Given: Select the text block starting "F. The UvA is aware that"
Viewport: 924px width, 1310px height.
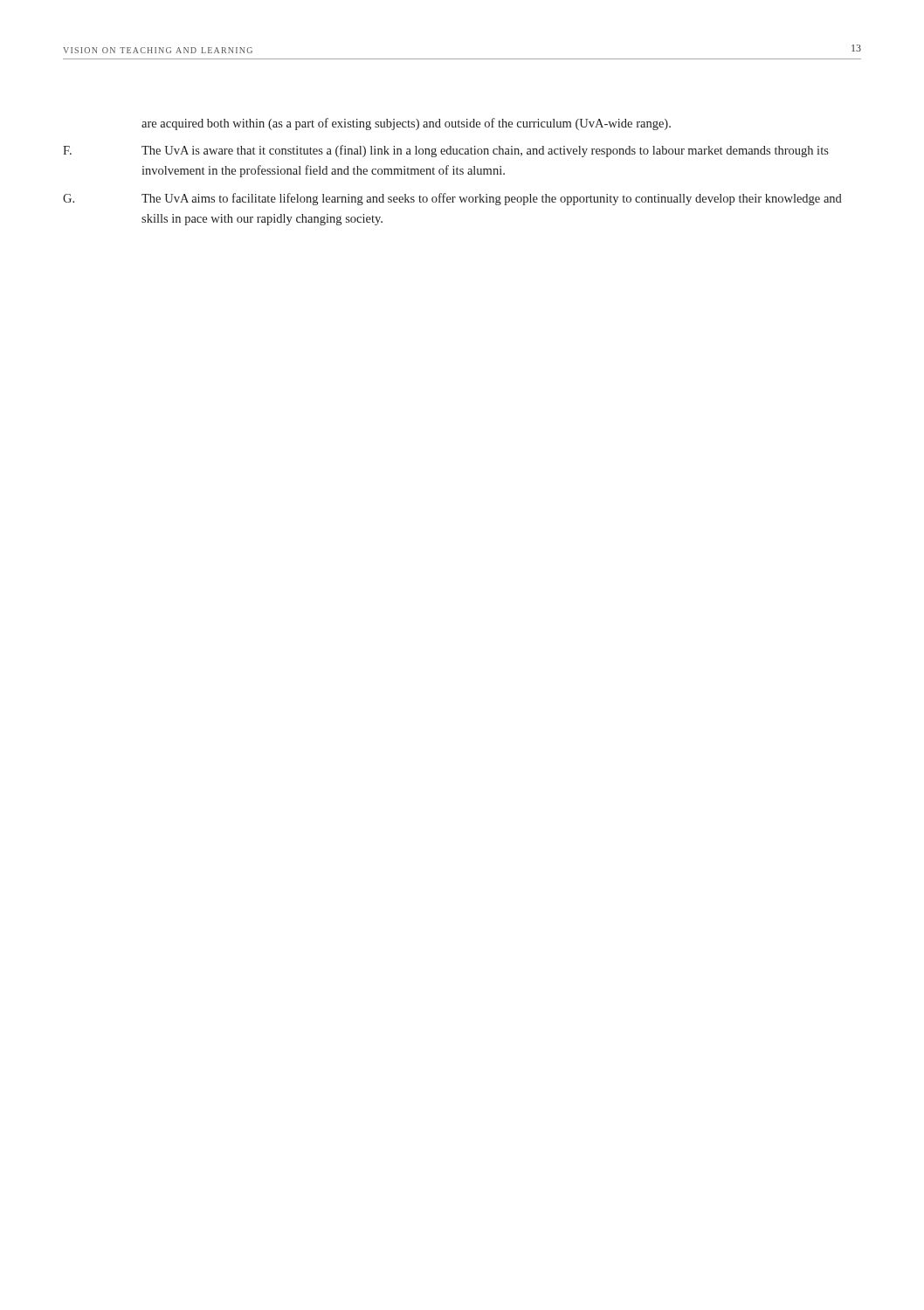Looking at the screenshot, I should click(x=462, y=161).
